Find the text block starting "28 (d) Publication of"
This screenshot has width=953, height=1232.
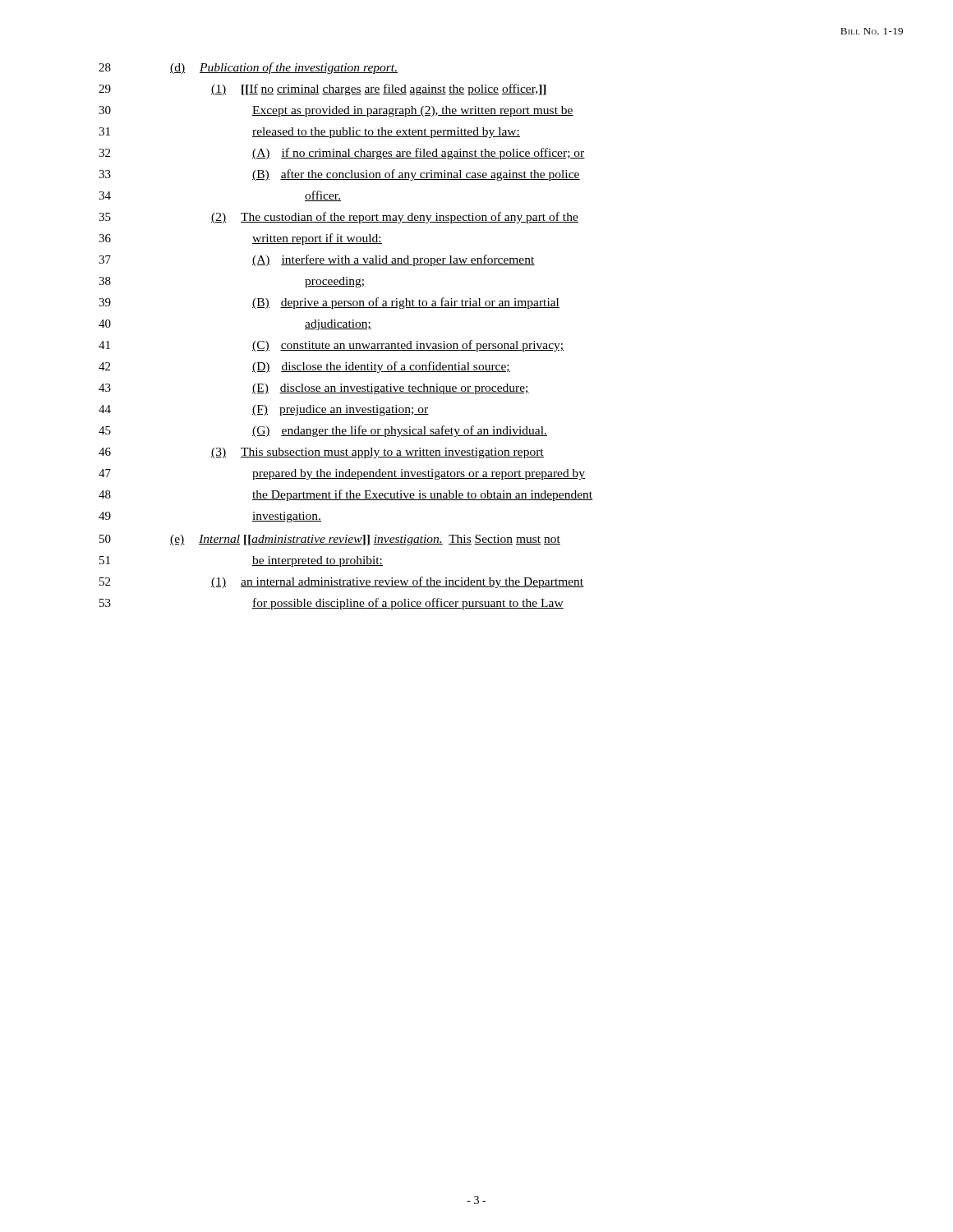(x=248, y=68)
